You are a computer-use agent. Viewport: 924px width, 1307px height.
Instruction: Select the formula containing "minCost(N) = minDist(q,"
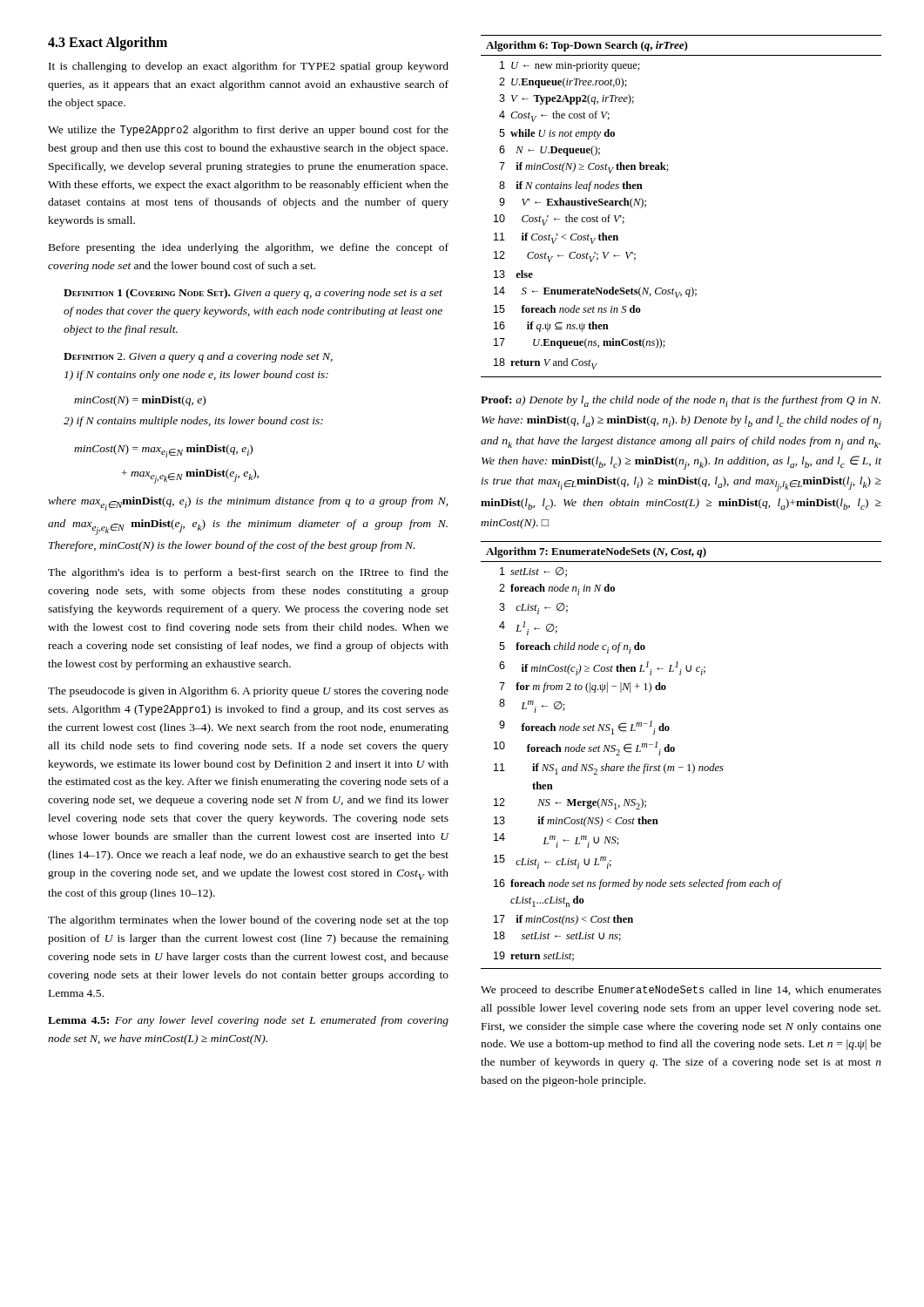(x=140, y=399)
